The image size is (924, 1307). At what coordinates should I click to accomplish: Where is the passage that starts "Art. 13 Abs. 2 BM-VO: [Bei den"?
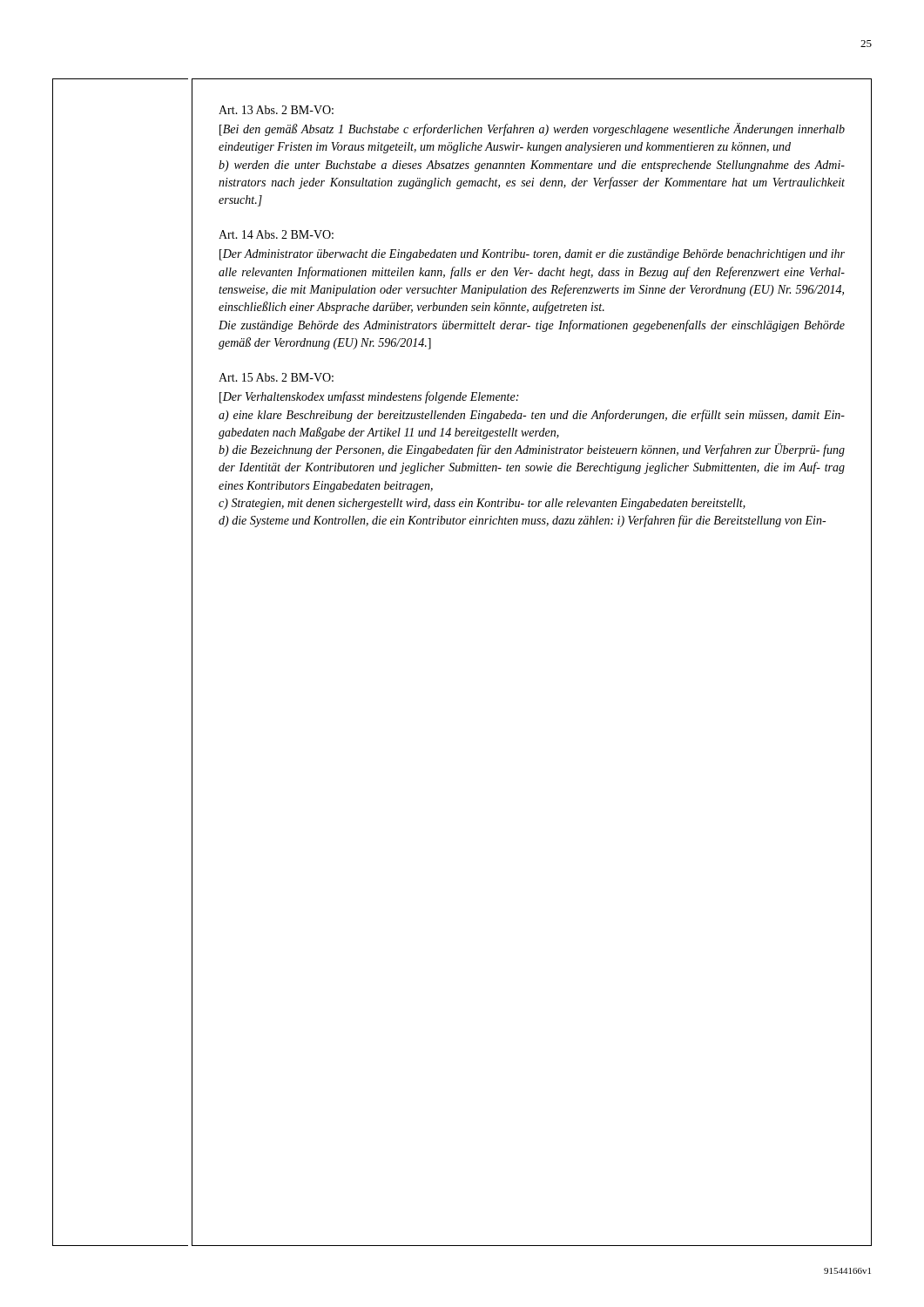(532, 157)
